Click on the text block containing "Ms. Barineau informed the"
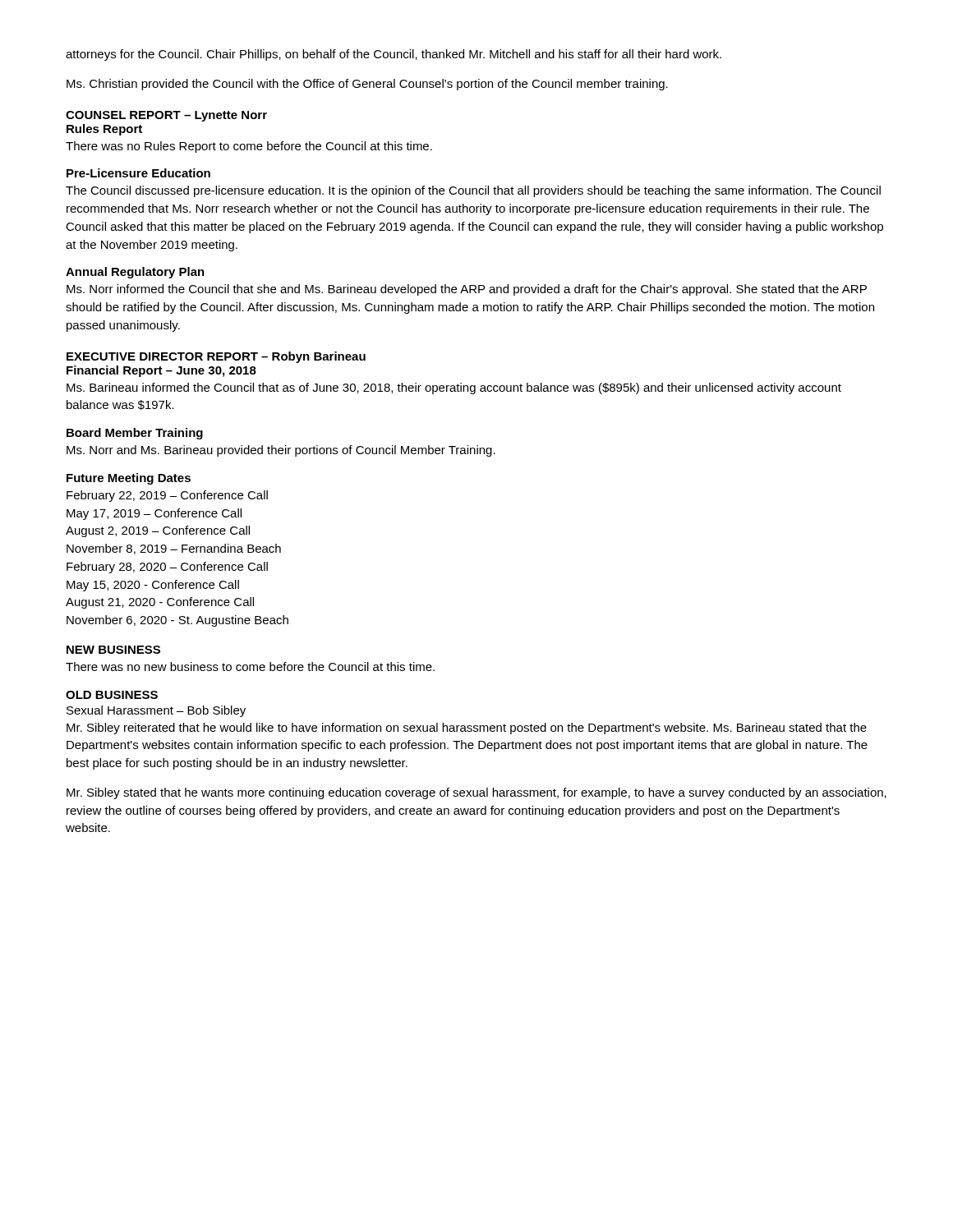 click(x=476, y=396)
